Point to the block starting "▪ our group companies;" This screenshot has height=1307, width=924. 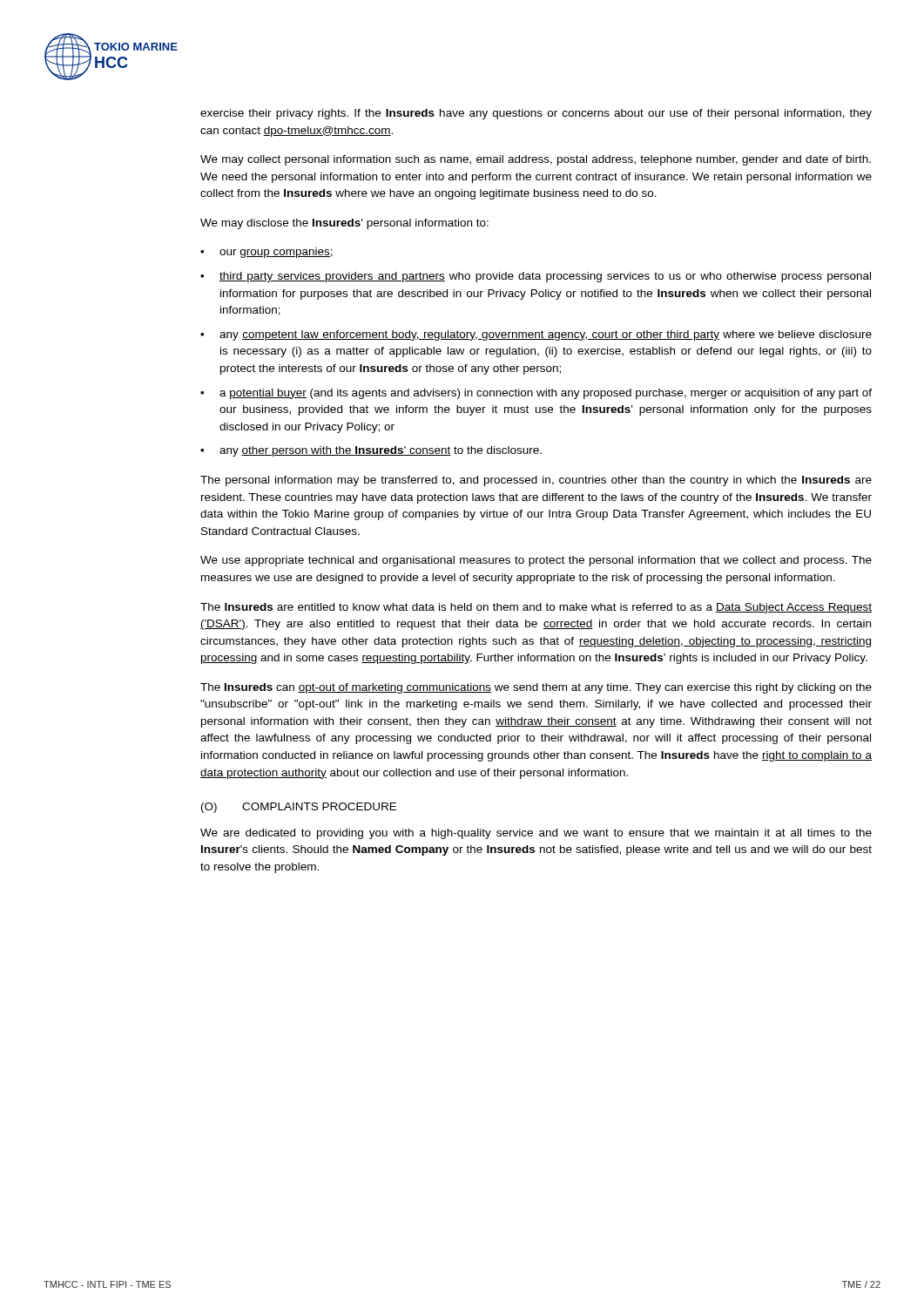tap(266, 253)
